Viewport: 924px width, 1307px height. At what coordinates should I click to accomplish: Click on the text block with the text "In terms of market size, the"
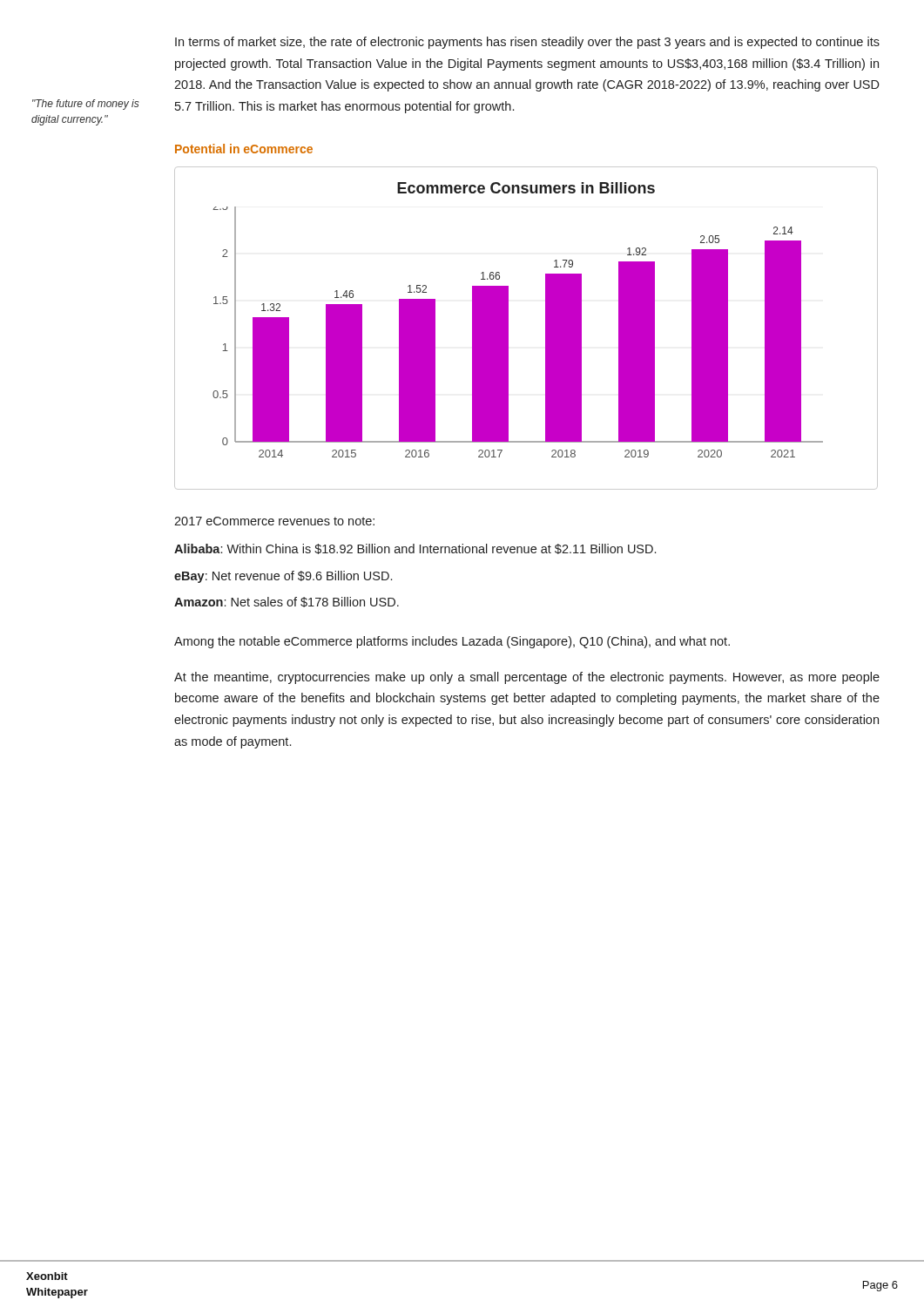coord(527,74)
